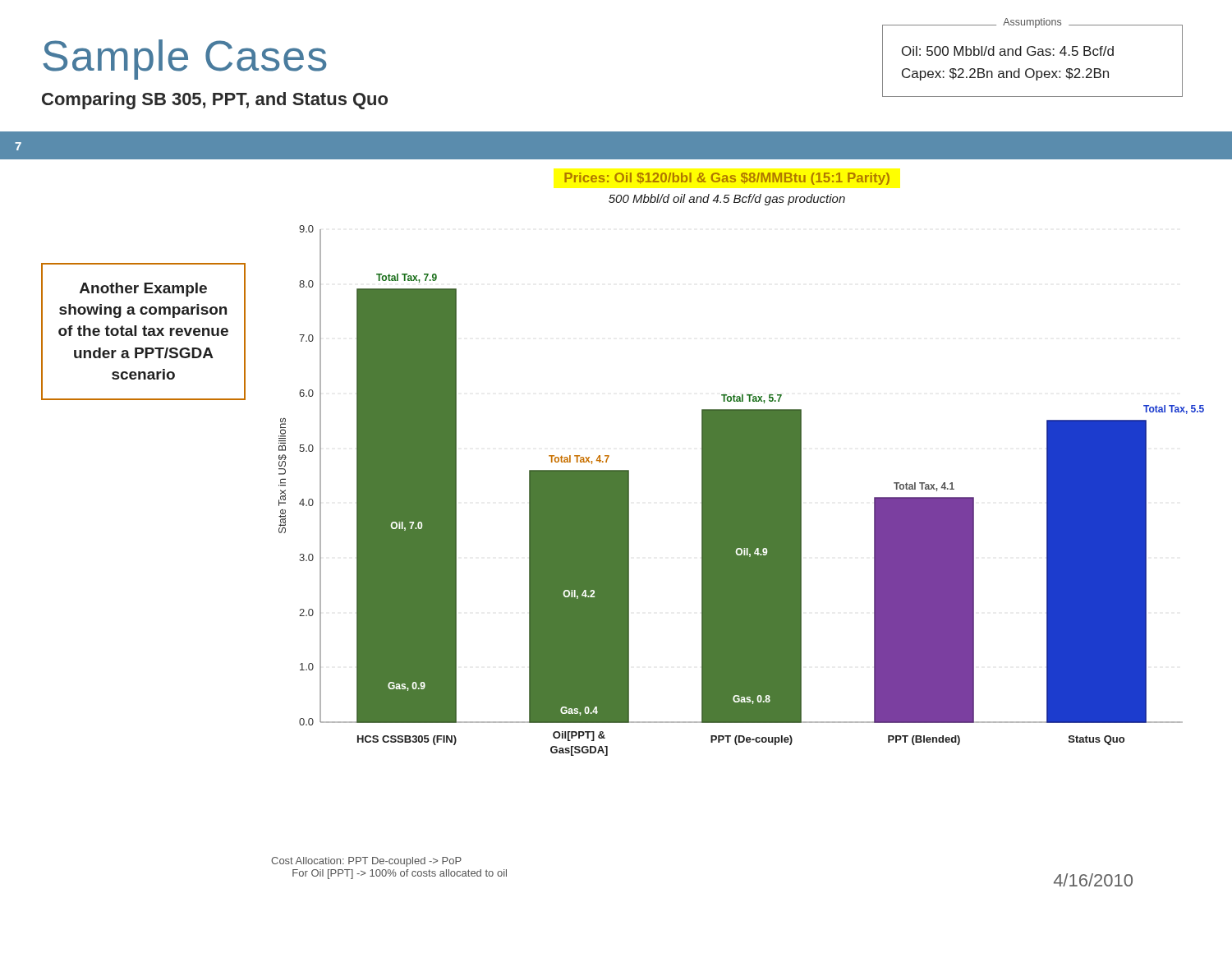Screen dimensions: 953x1232
Task: Locate the text block that says "Another Example showing"
Action: point(143,331)
